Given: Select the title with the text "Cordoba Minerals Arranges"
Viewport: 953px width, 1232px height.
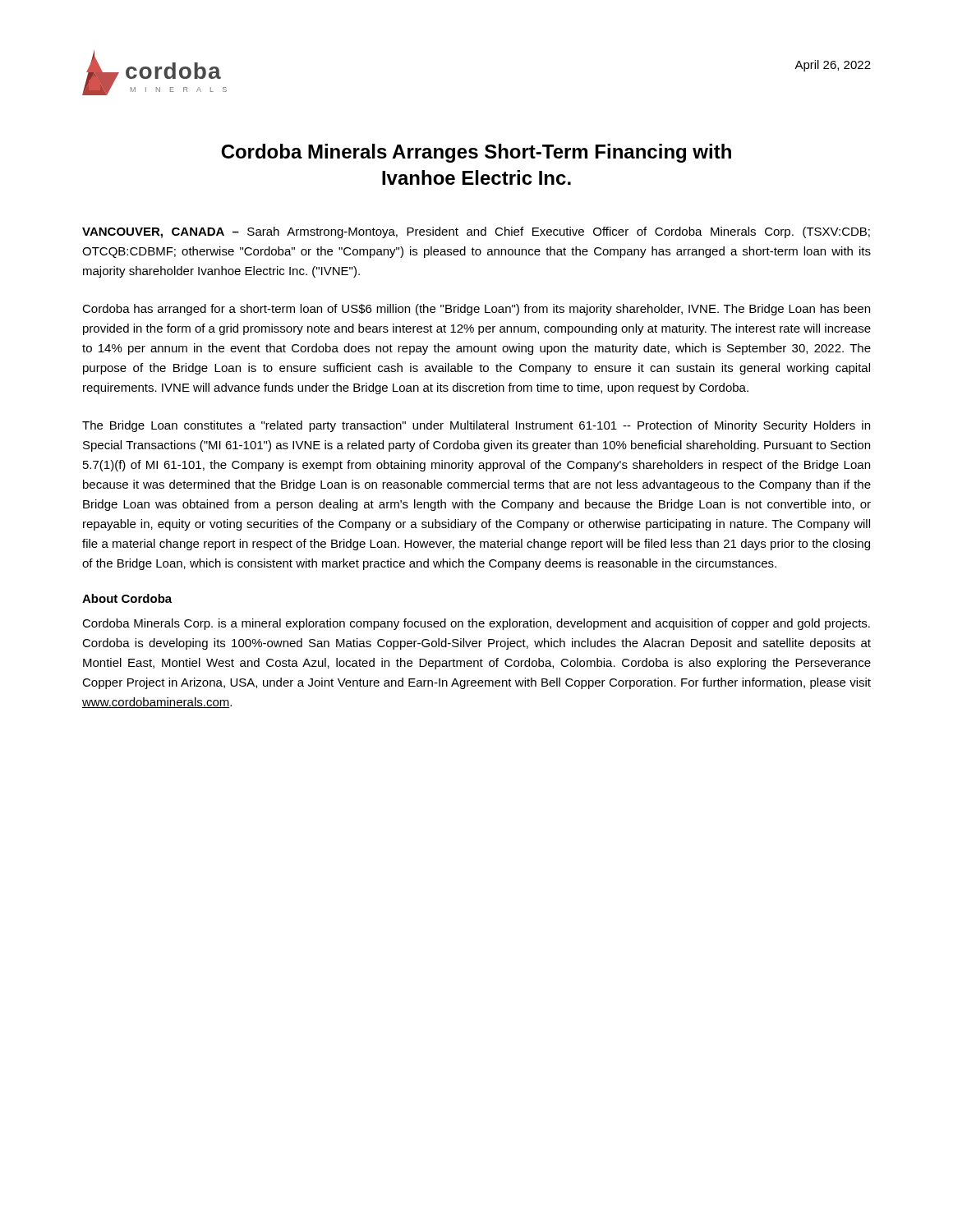Looking at the screenshot, I should click(476, 165).
